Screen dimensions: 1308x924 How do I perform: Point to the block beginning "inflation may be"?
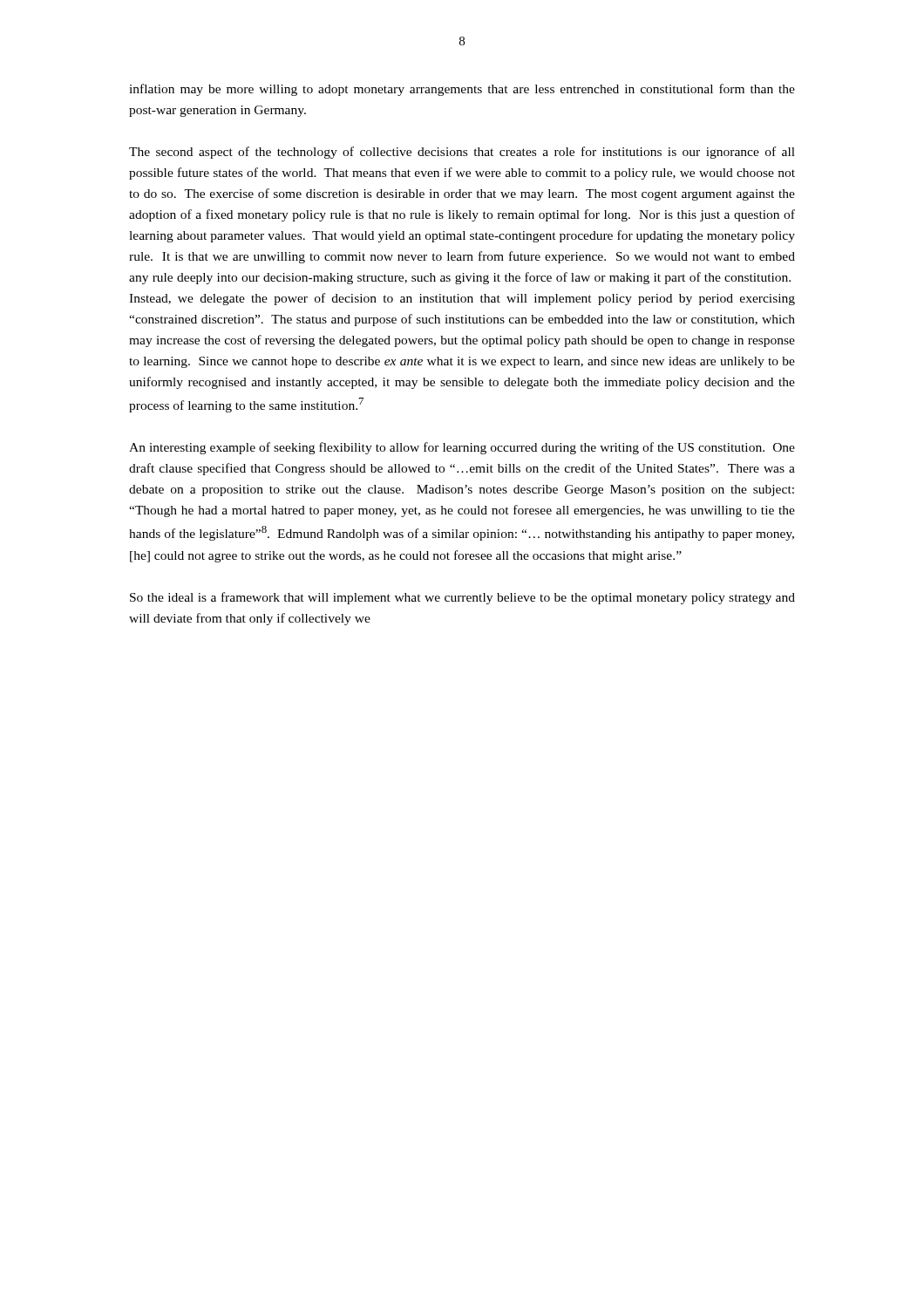[x=462, y=99]
